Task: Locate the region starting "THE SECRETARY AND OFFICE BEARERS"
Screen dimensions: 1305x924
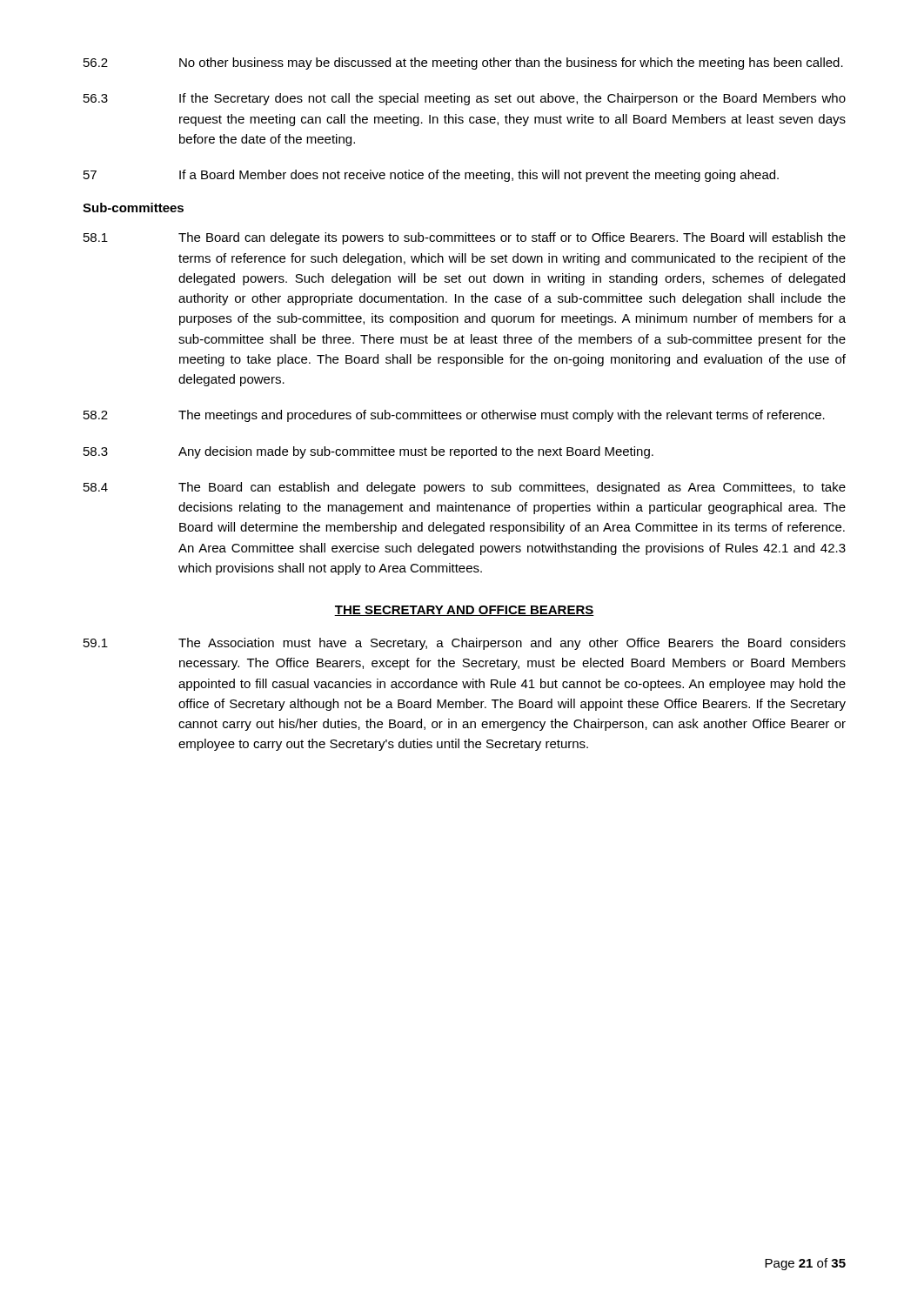Action: (464, 609)
